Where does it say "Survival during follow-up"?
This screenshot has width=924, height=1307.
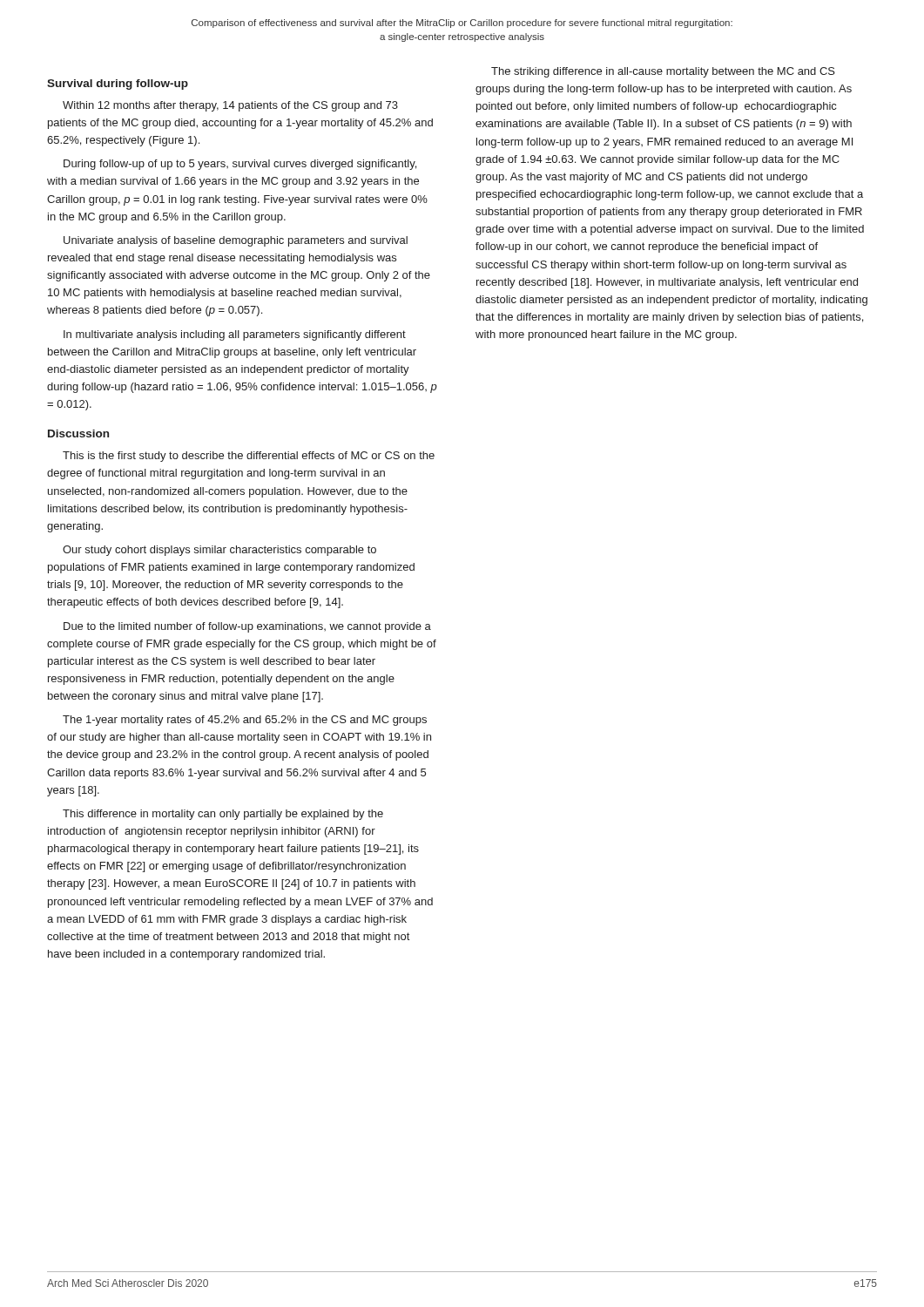point(118,83)
